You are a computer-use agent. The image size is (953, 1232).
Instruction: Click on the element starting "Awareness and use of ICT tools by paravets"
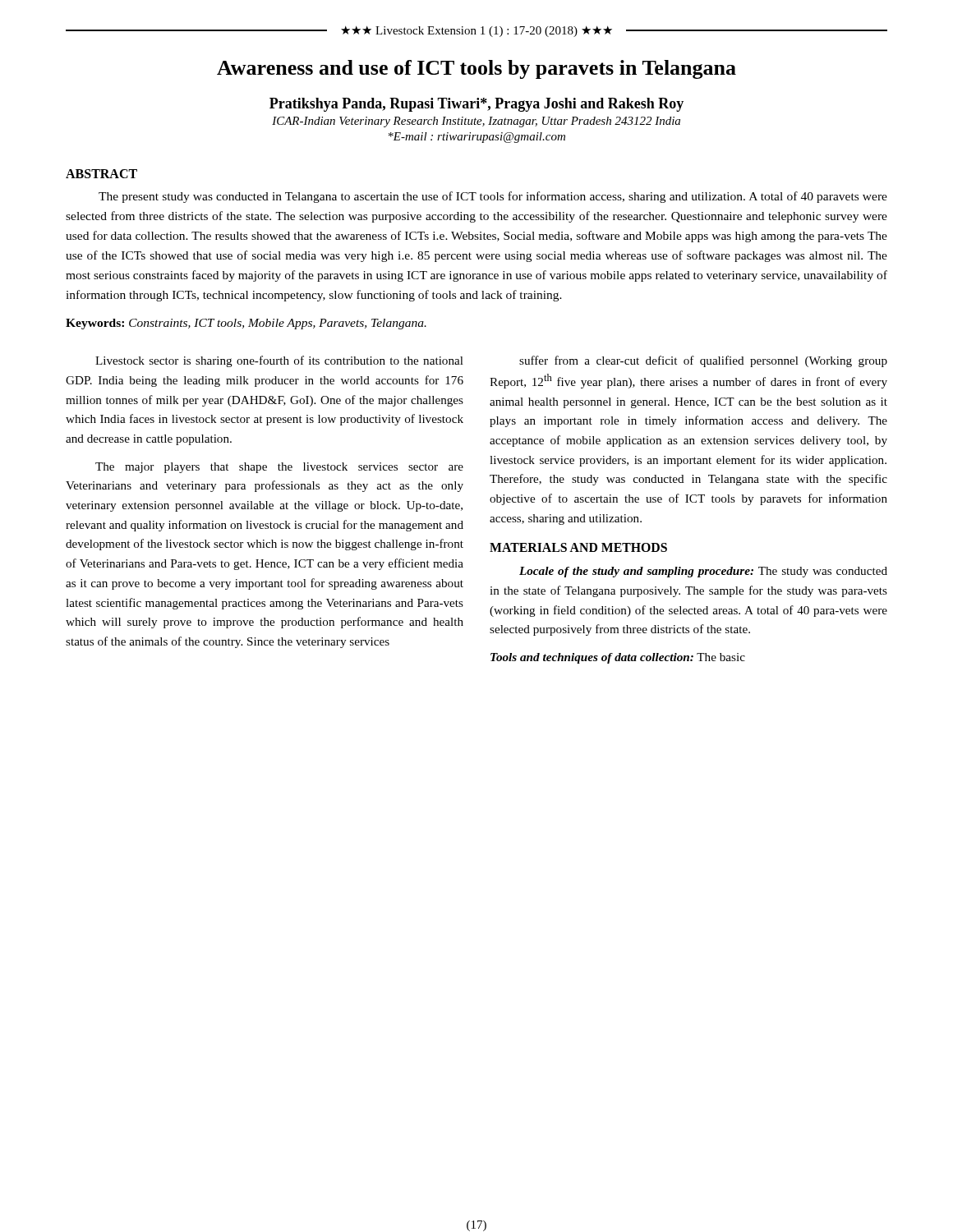click(x=476, y=68)
